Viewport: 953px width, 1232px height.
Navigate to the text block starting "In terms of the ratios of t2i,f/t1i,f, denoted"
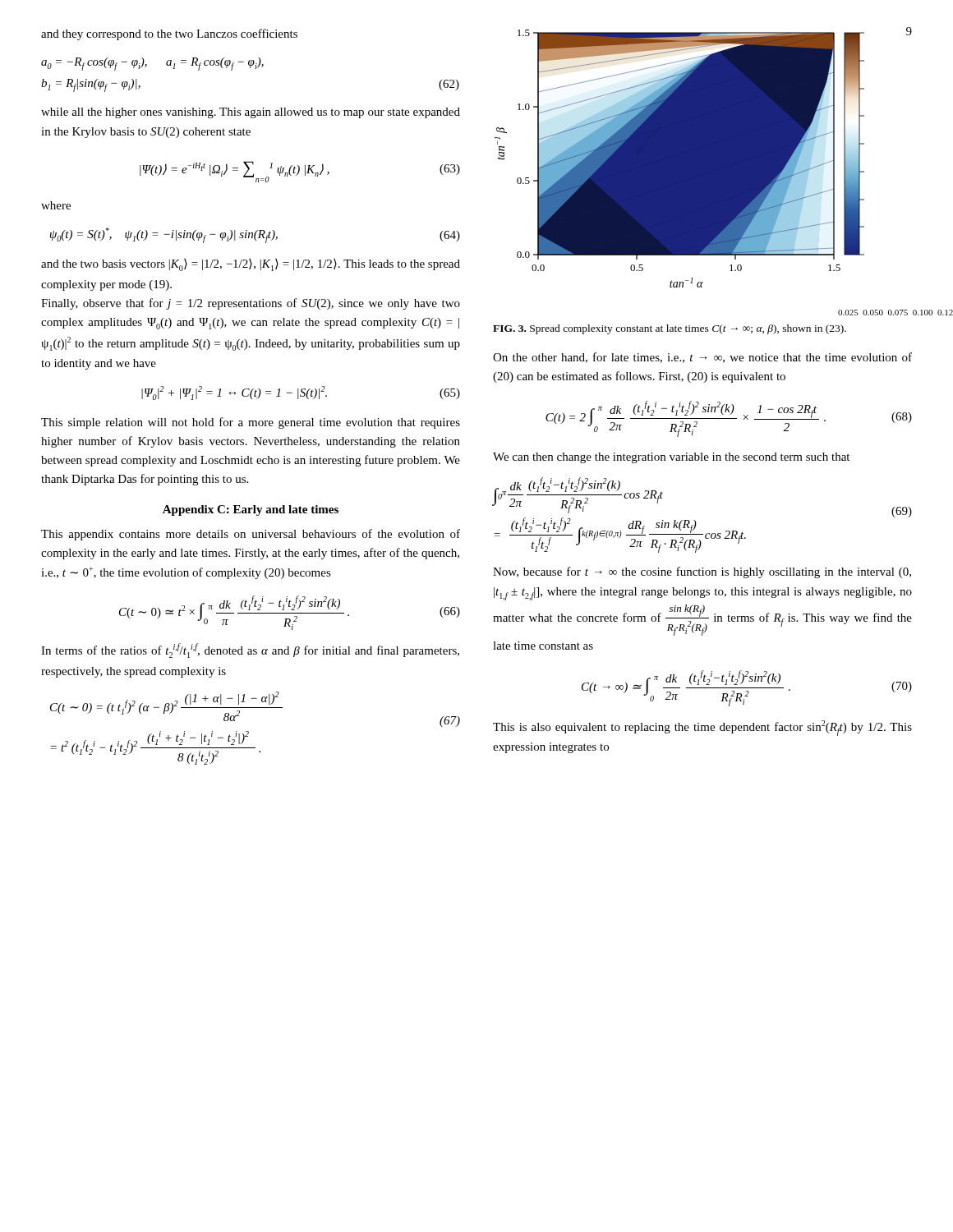(251, 661)
